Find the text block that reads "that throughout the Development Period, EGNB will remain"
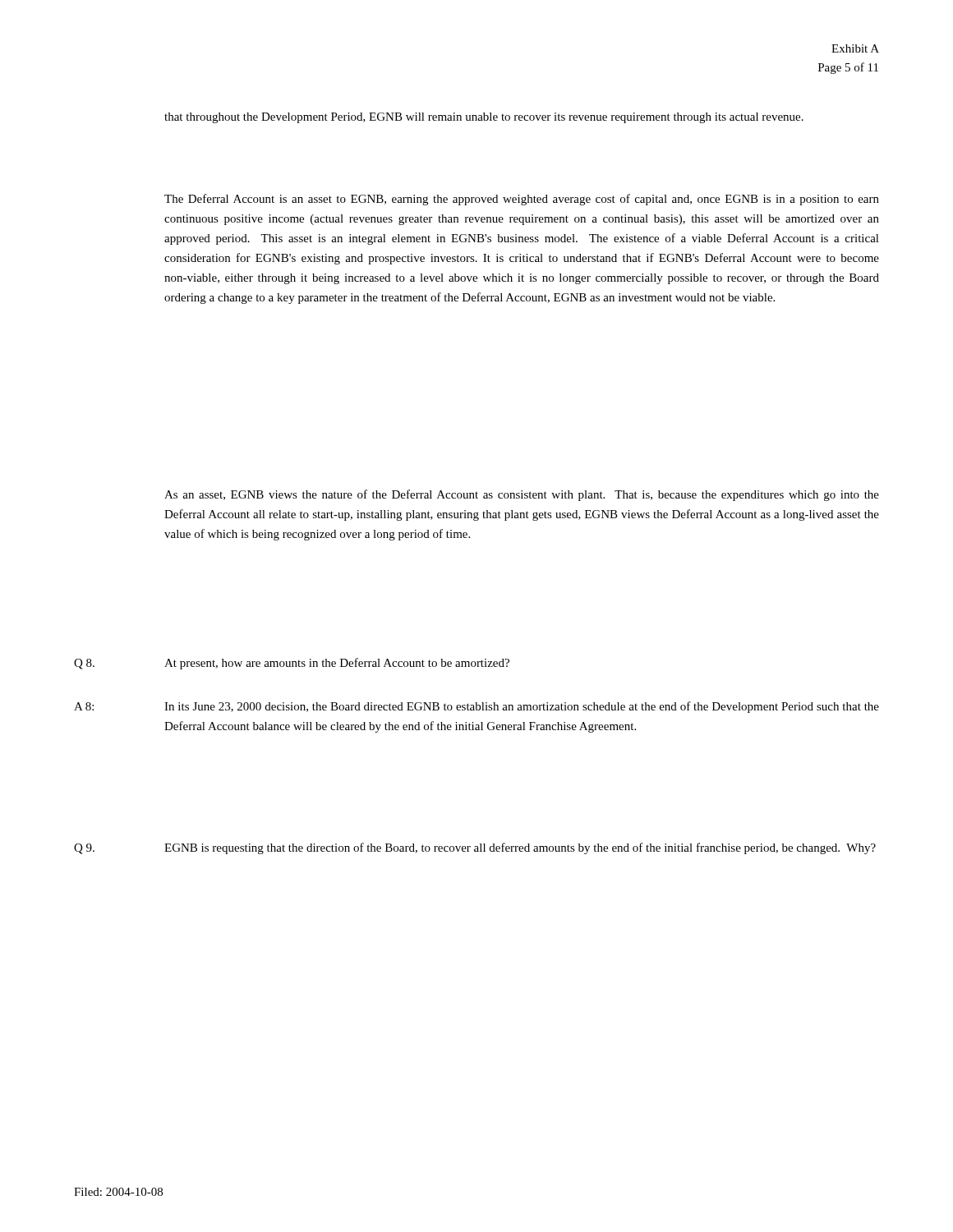The image size is (953, 1232). [x=484, y=117]
